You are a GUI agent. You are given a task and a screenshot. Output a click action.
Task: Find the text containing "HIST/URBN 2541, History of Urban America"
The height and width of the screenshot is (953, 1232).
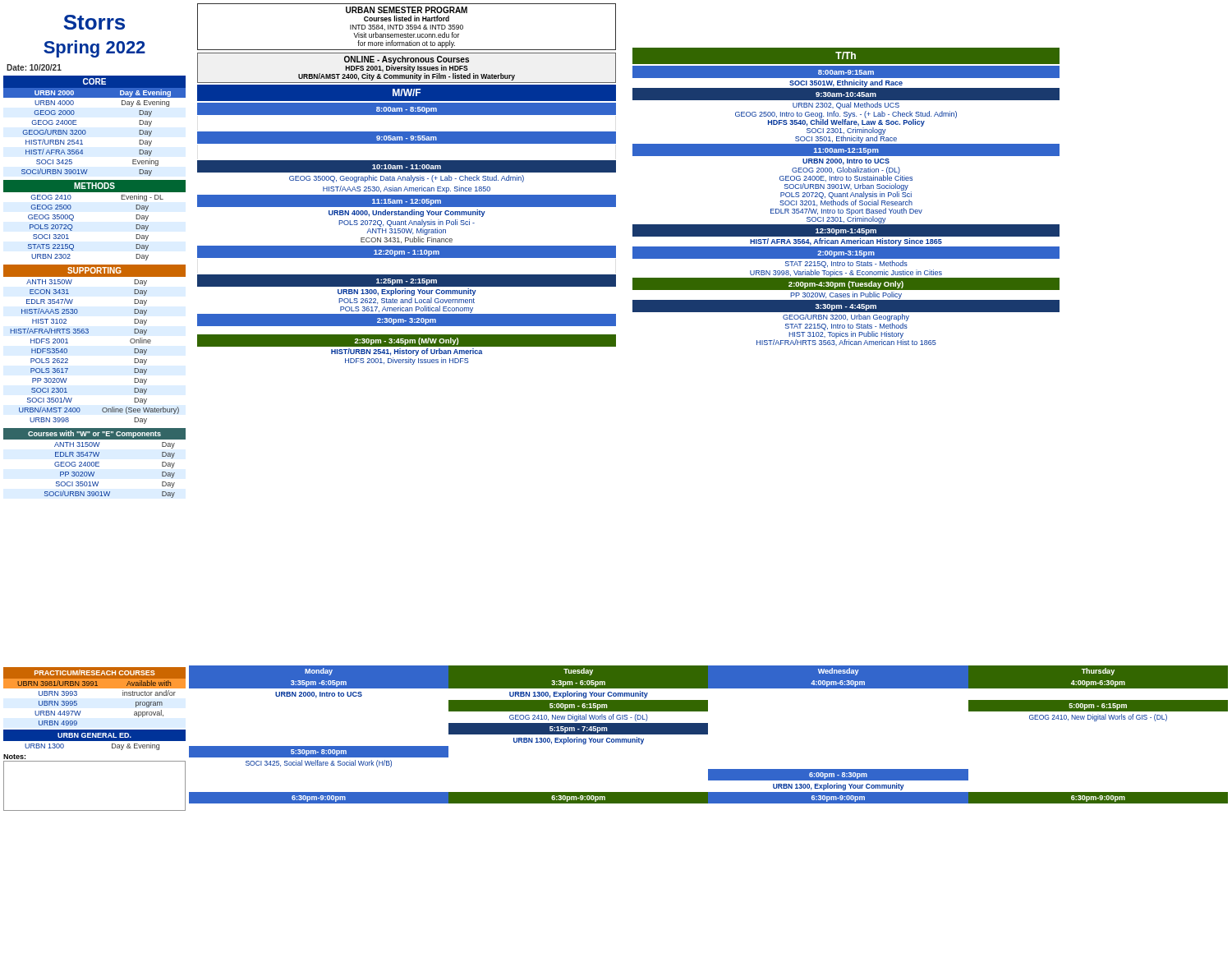[x=407, y=352]
